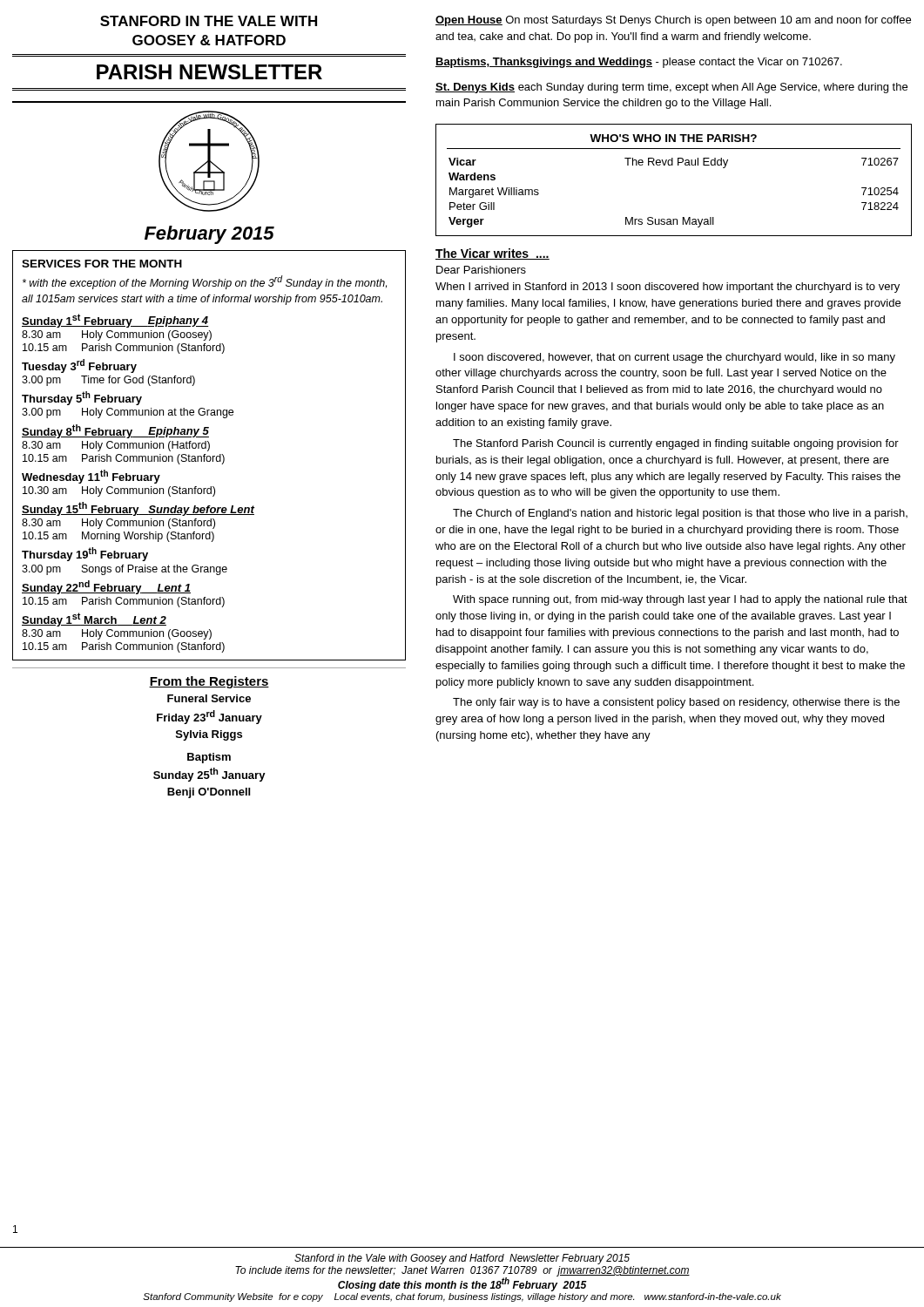Find "The Vicar writes" on this page
Viewport: 924px width, 1307px height.
coord(492,254)
